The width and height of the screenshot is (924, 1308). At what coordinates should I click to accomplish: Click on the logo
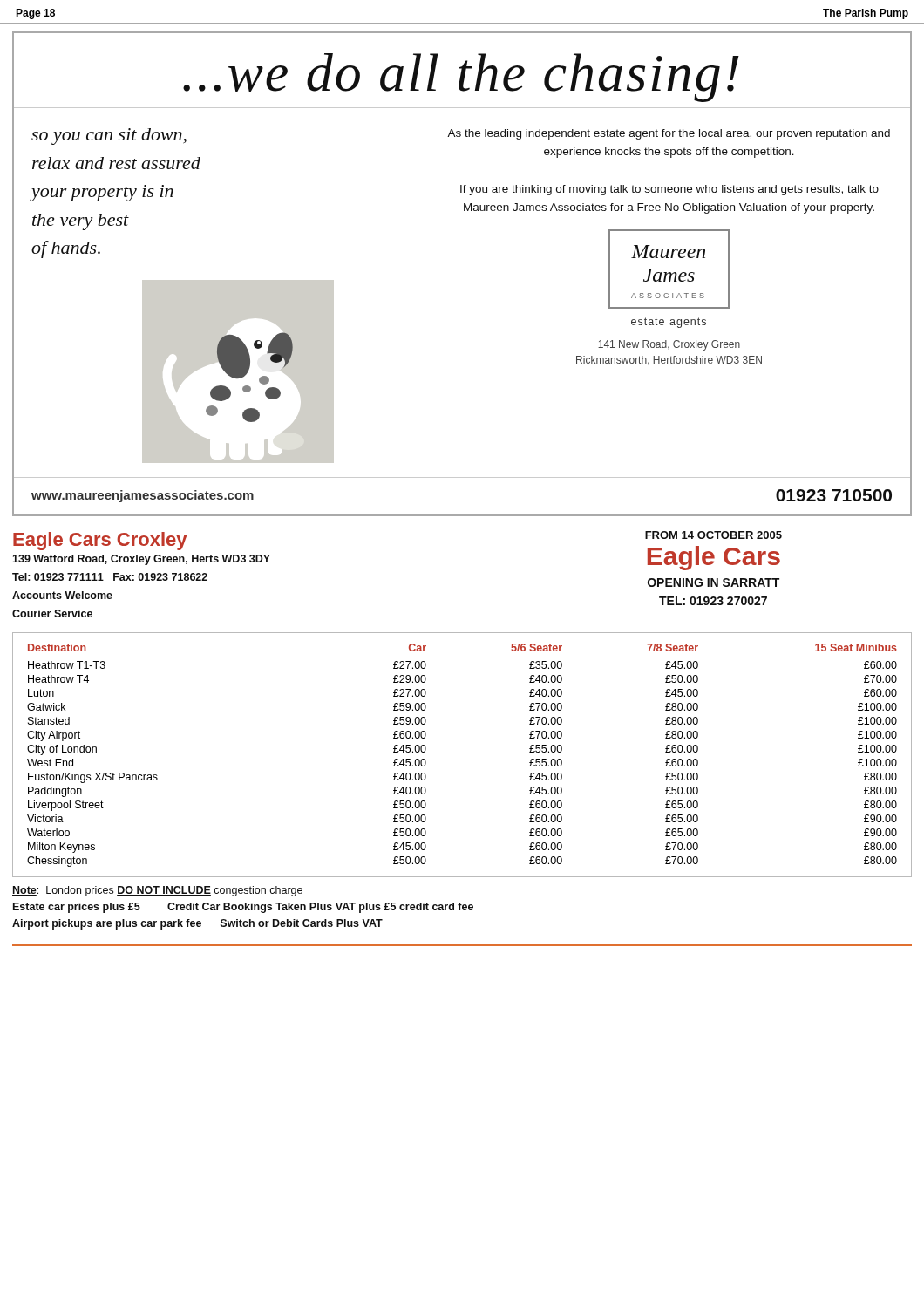(x=669, y=269)
